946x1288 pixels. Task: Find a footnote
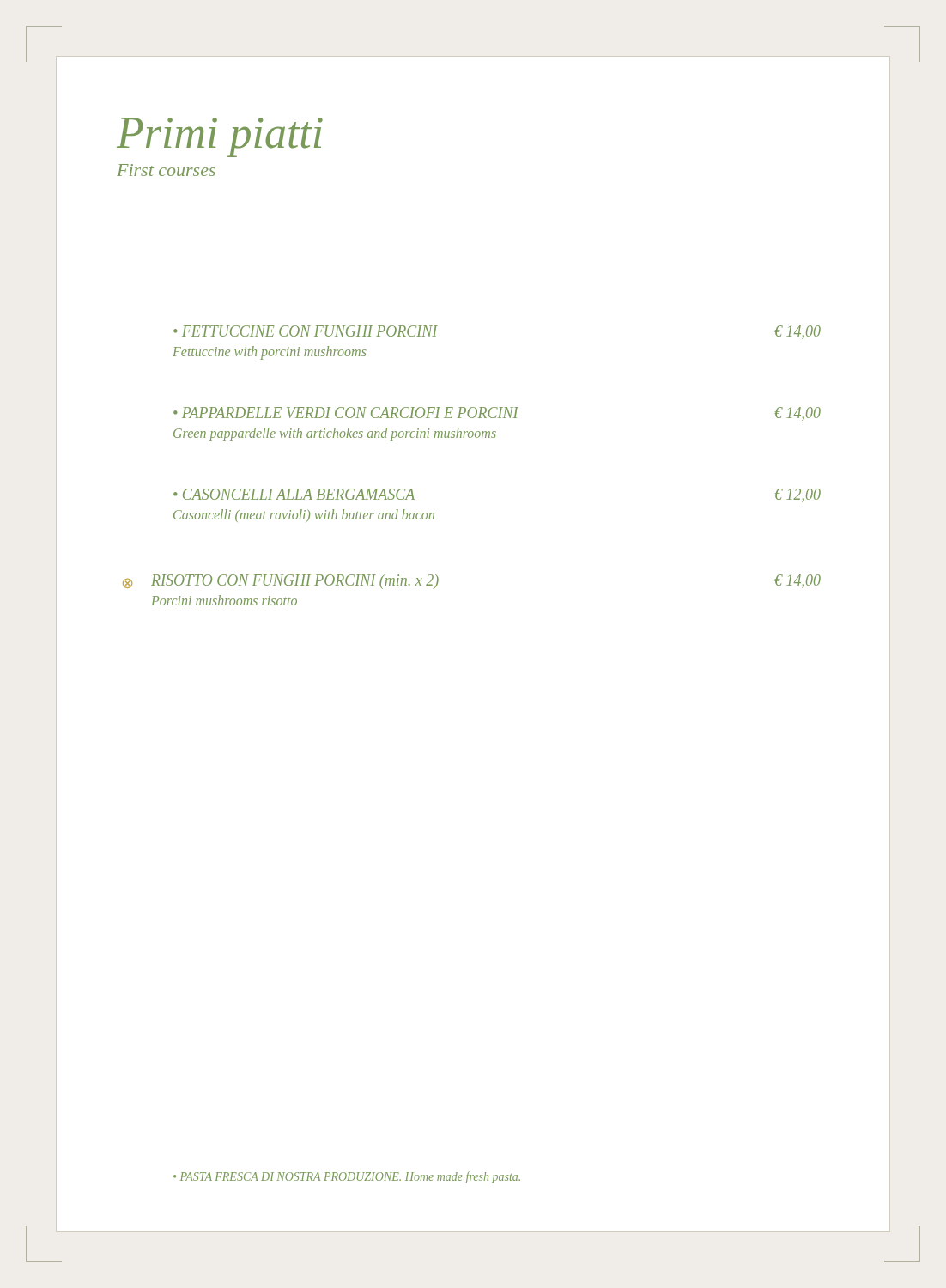(497, 1177)
